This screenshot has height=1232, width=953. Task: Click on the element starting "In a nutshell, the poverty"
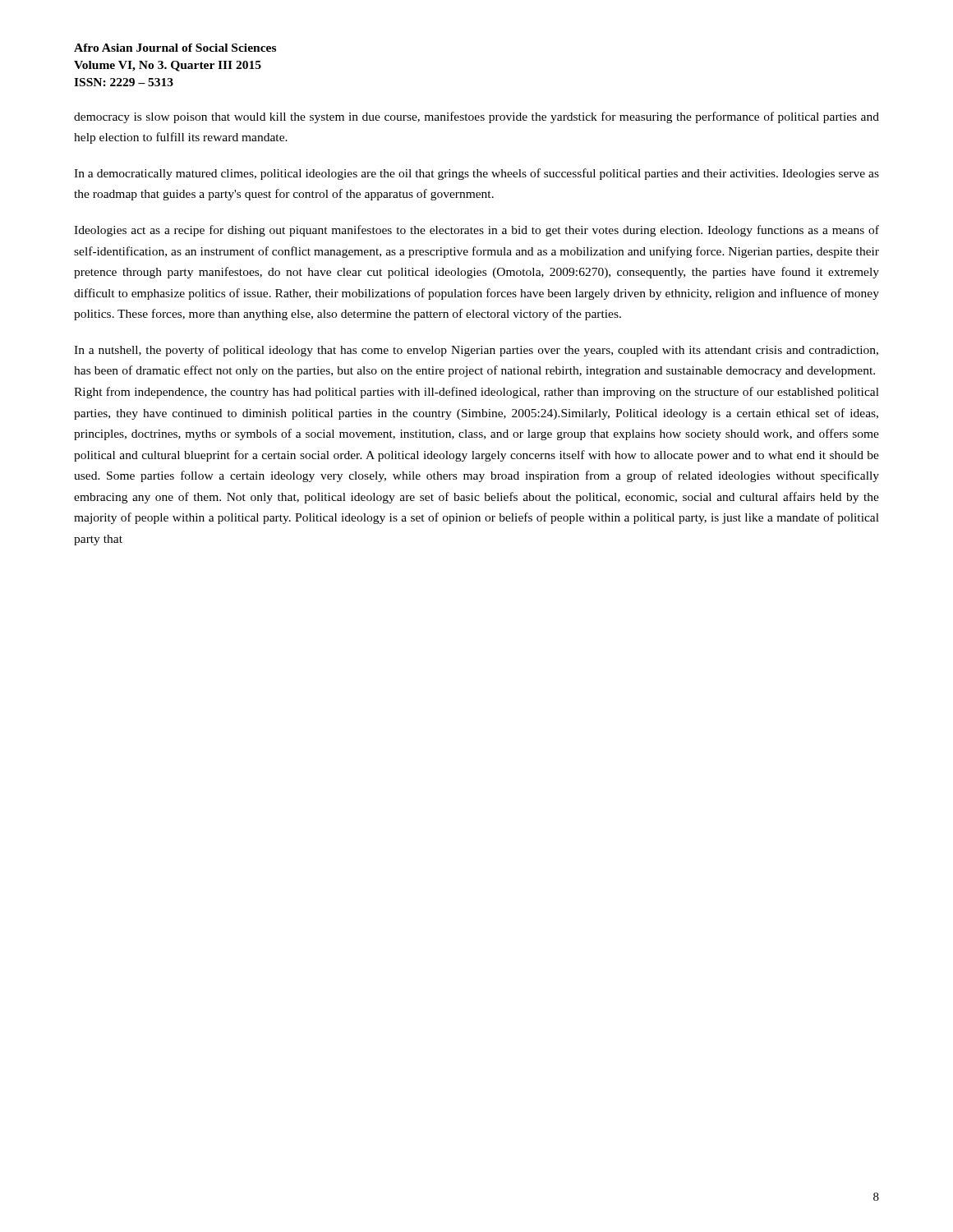[476, 444]
